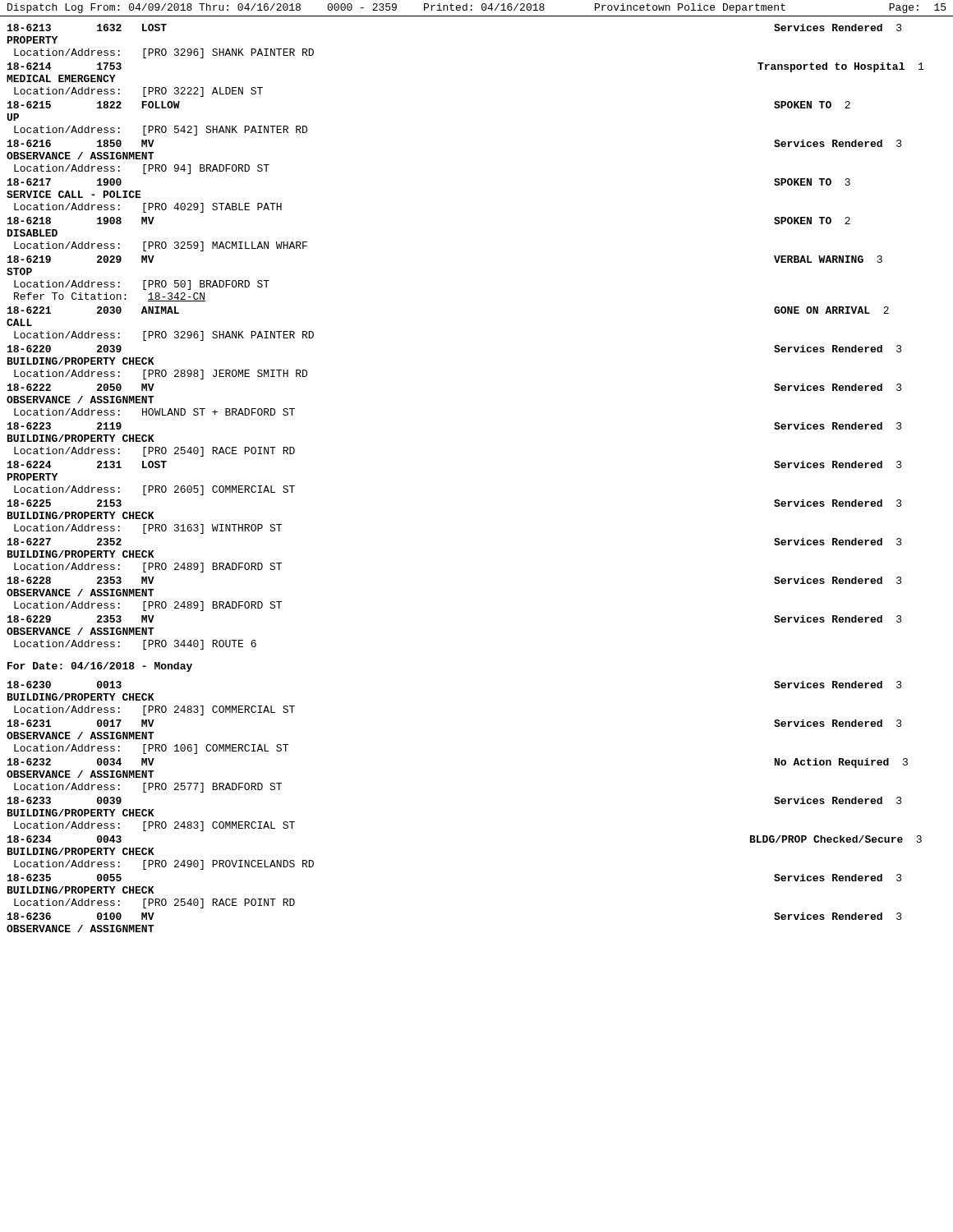Image resolution: width=953 pixels, height=1232 pixels.
Task: Locate the block starting "18-6227 2352 BUILDING/PROPERTY CHECK Services Rendered 3"
Action: [x=29, y=542]
